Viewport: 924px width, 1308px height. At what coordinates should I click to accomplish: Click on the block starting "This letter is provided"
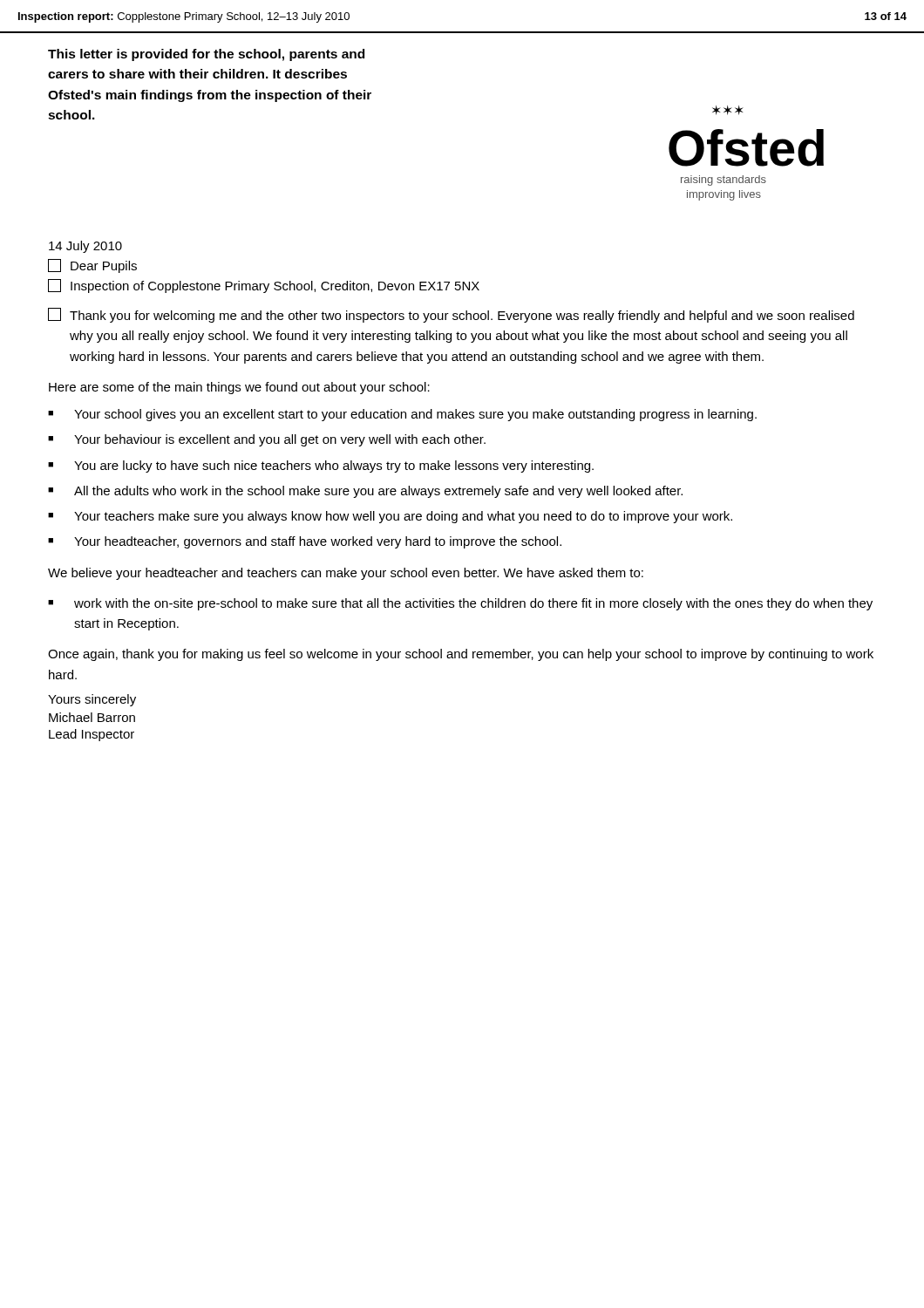click(x=214, y=84)
